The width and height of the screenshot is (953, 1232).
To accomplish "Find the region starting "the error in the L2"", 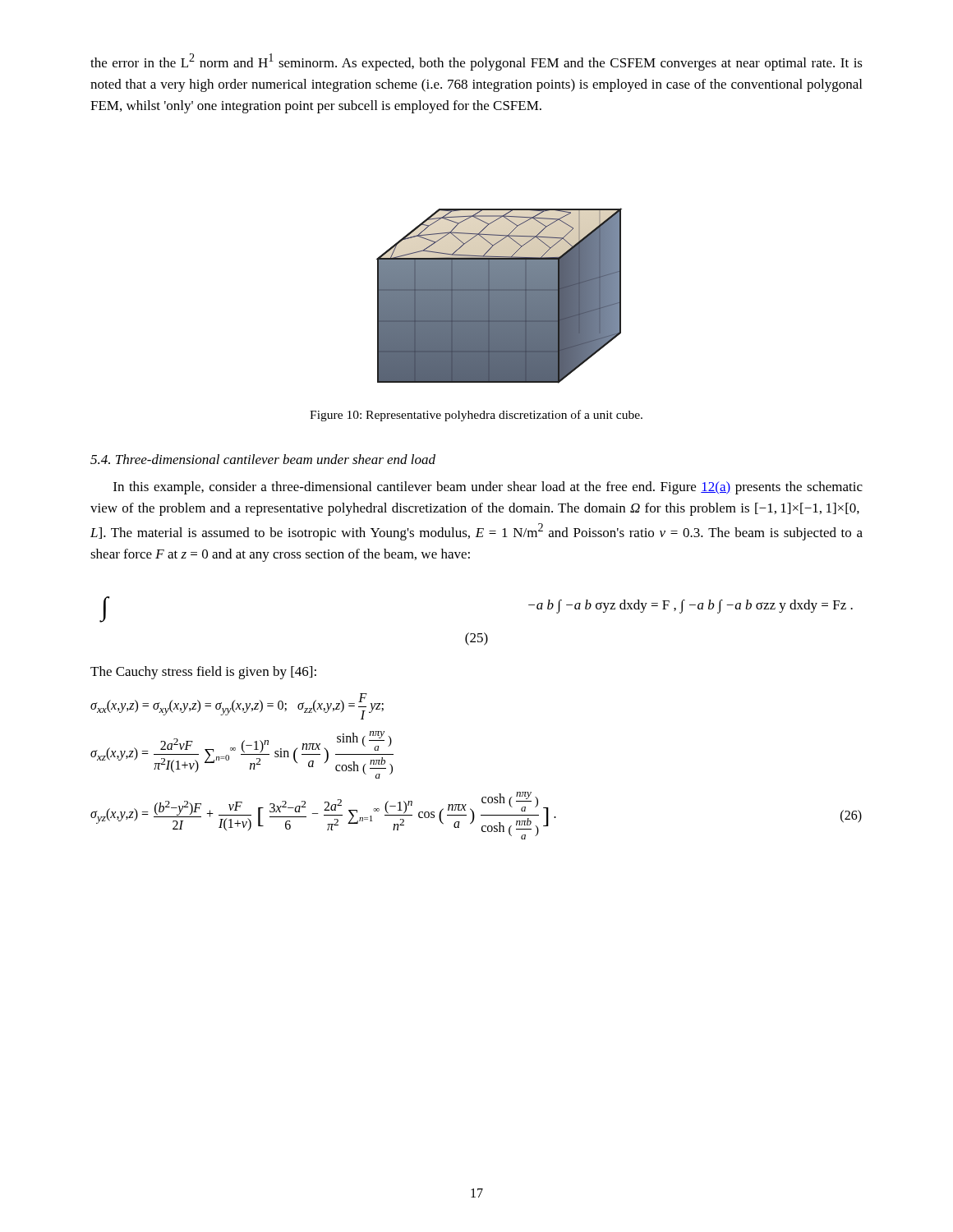I will tap(476, 82).
